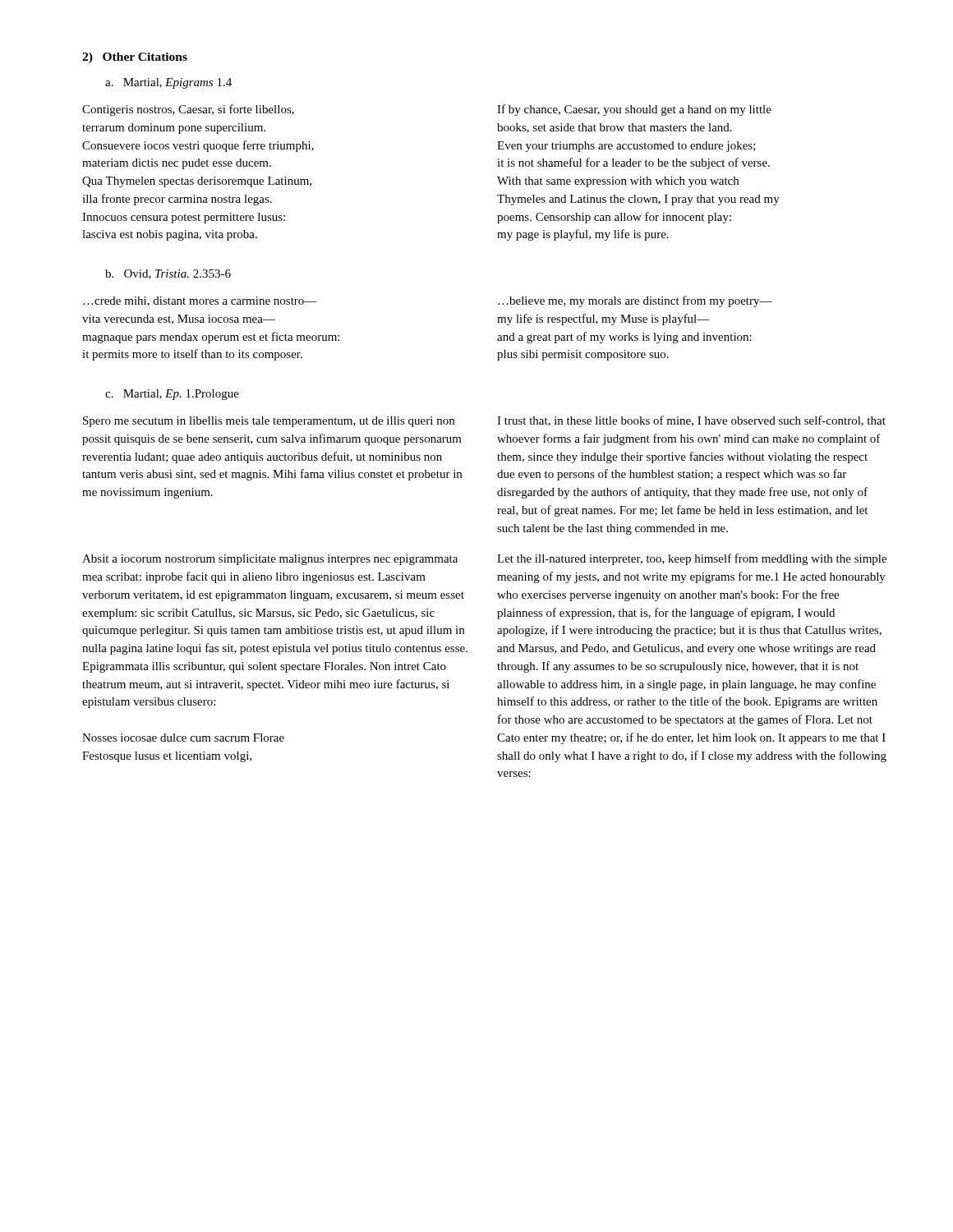Click the passage that begins "Spero me secutum"
Image resolution: width=953 pixels, height=1232 pixels.
pyautogui.click(x=272, y=456)
